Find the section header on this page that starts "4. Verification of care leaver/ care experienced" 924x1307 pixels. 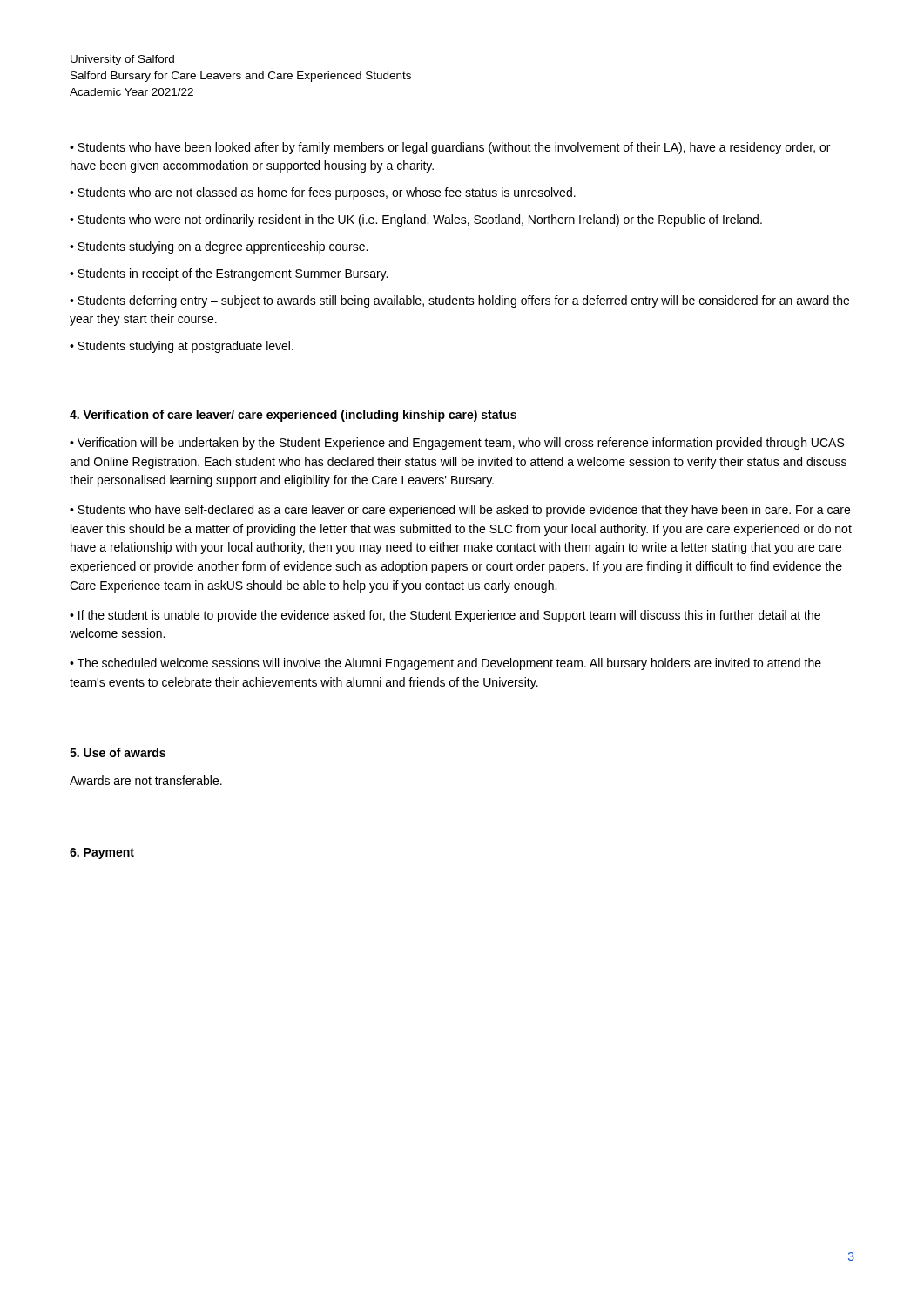(x=293, y=415)
